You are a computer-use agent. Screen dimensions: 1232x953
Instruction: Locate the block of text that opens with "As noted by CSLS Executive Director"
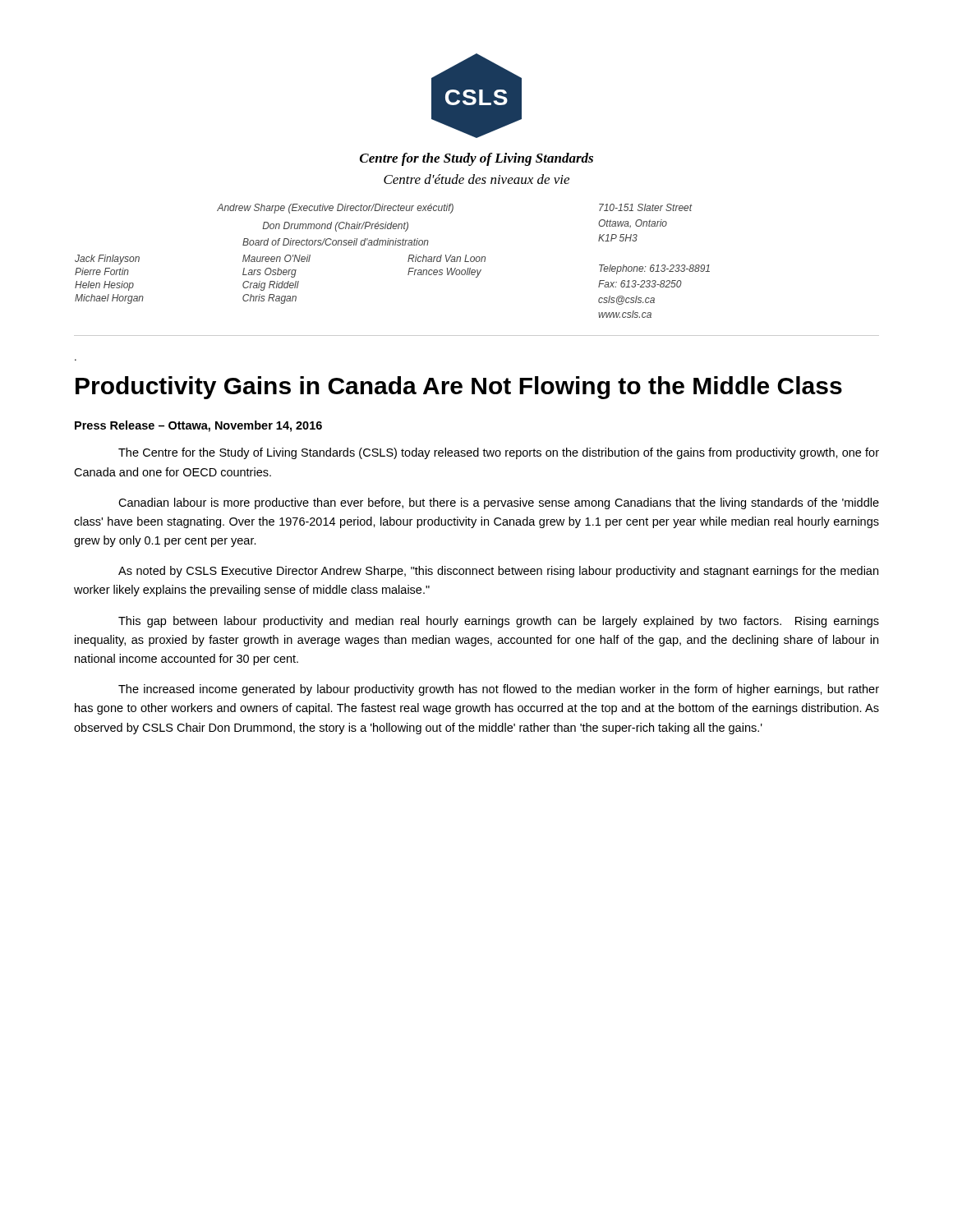(x=476, y=581)
